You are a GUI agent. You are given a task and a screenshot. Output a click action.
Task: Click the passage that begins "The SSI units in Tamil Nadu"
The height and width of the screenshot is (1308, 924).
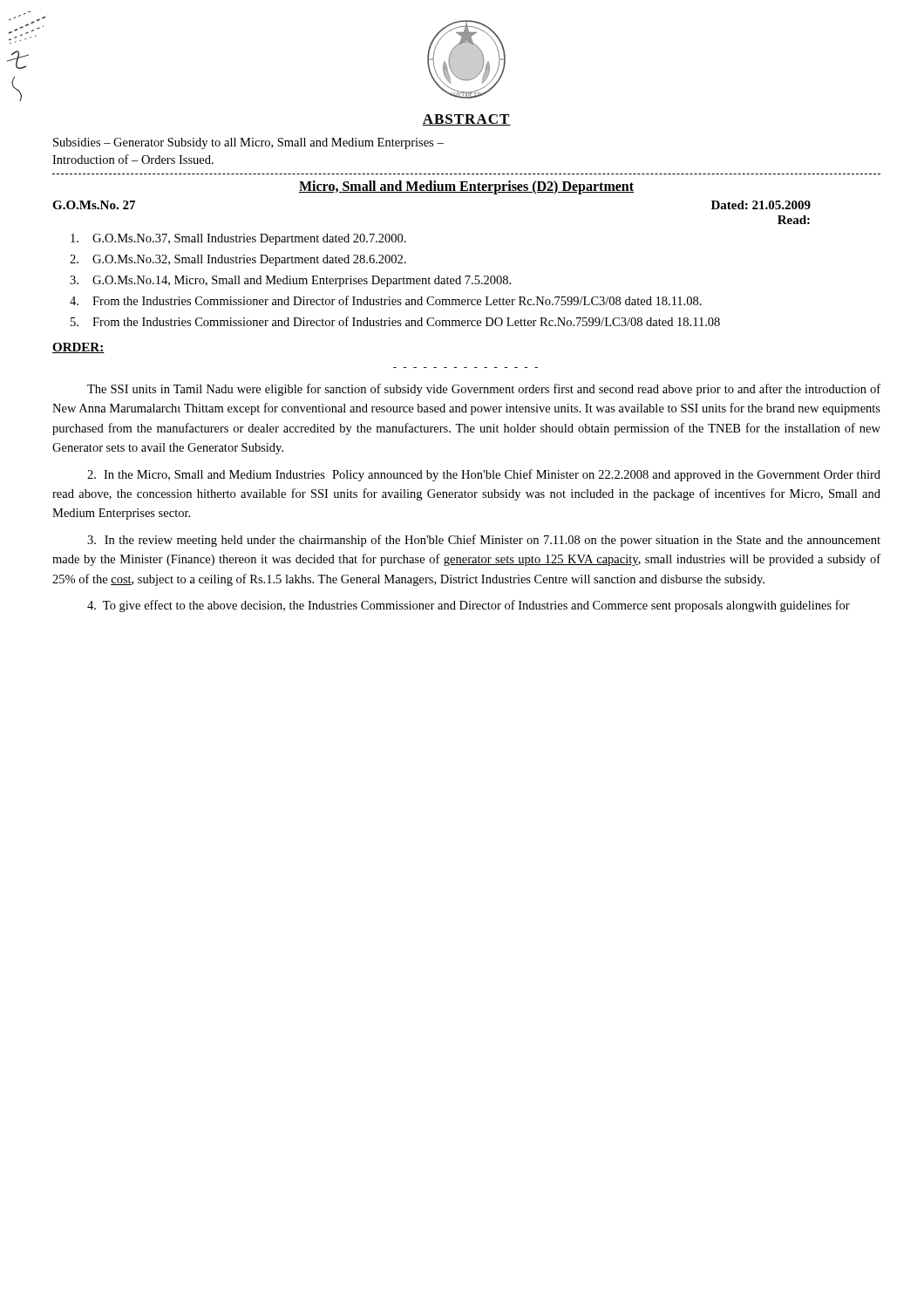click(x=466, y=418)
